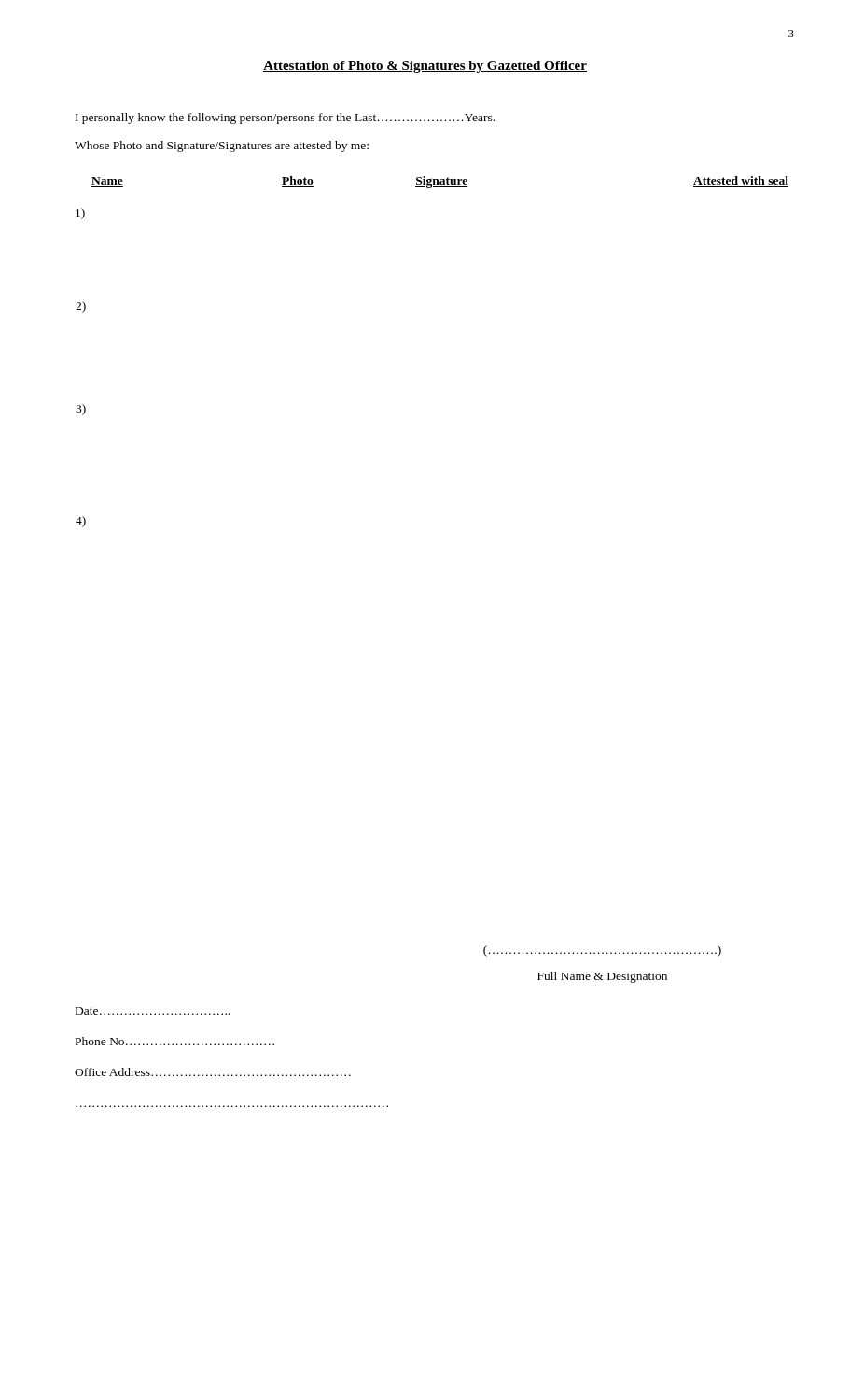Locate the text block containing "Whose Photo and Signature/Signatures are attested by"
The height and width of the screenshot is (1400, 850).
pyautogui.click(x=222, y=145)
